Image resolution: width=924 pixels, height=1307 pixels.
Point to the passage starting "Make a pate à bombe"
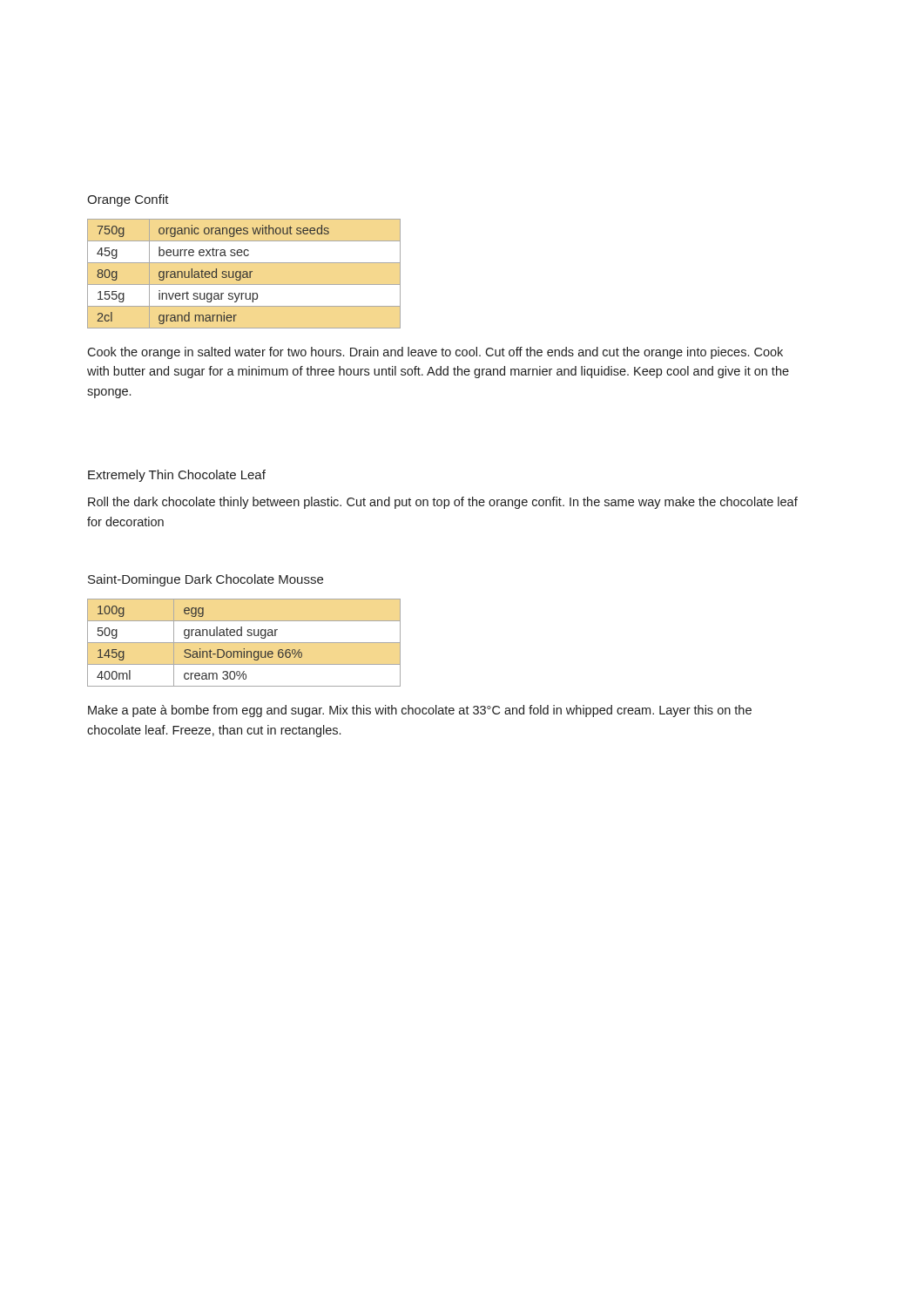pos(420,720)
